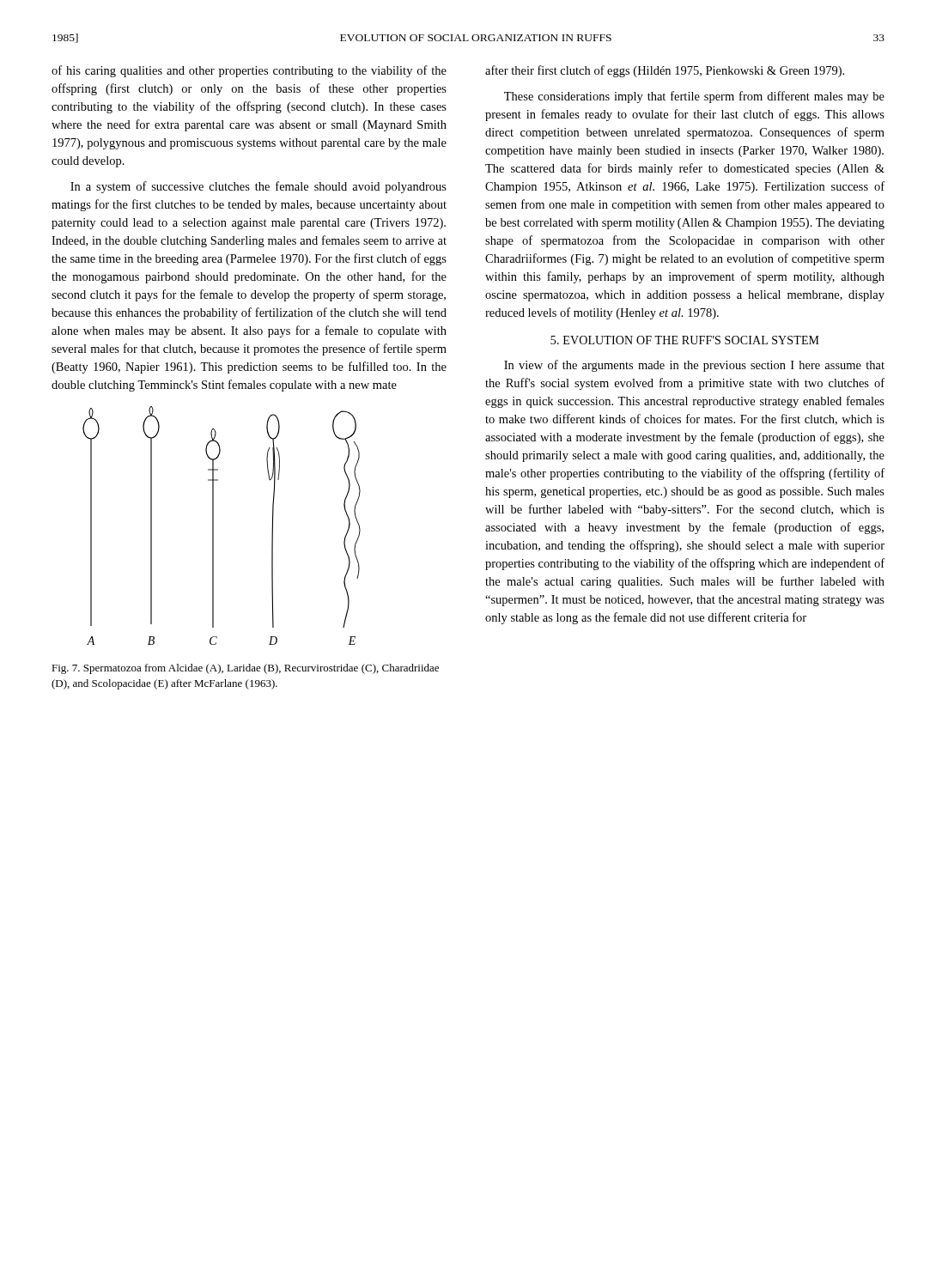
Task: Find the block on this page that starts "of his caring qualities and"
Action: [249, 116]
